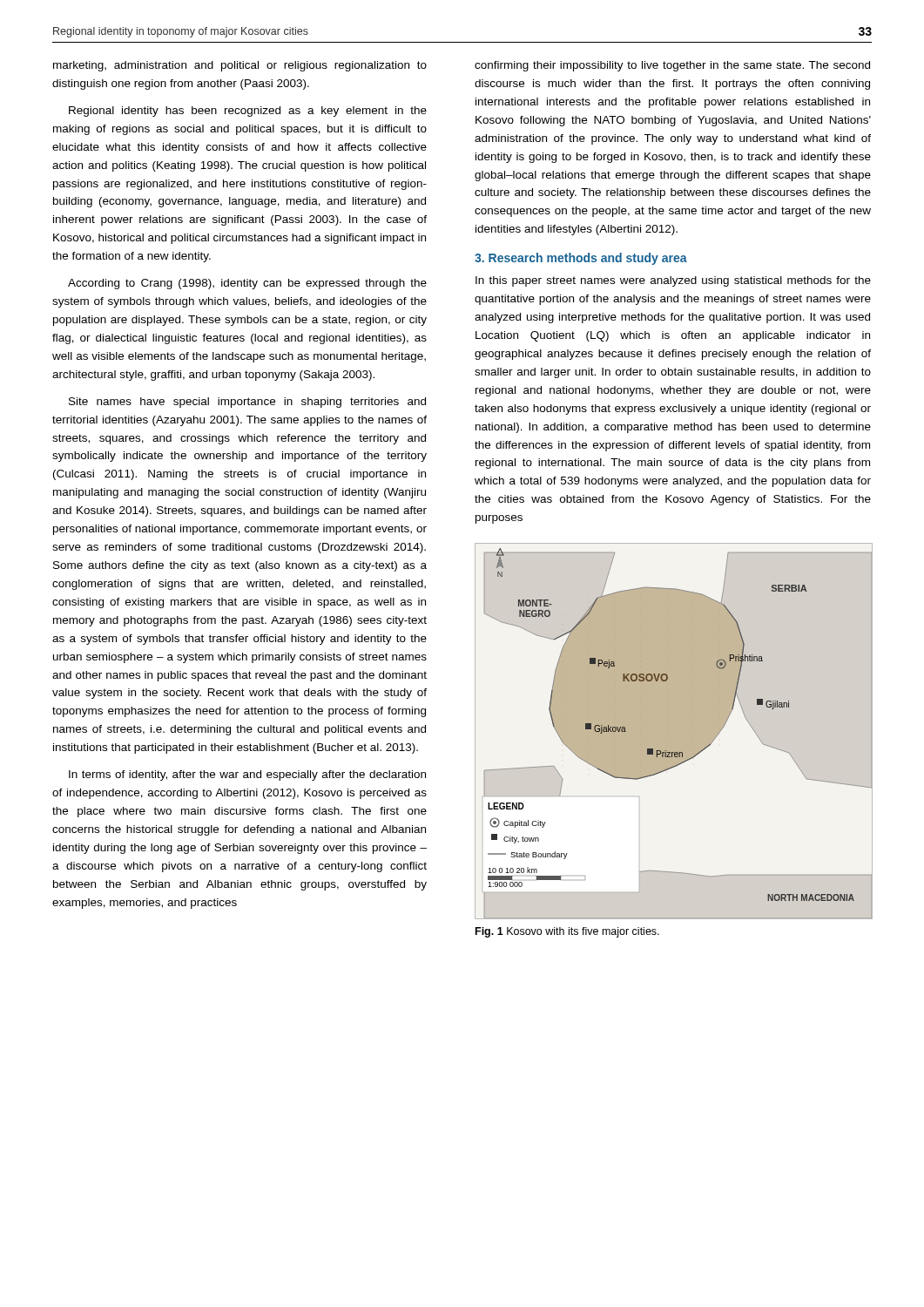The width and height of the screenshot is (924, 1307).
Task: Click on the text starting "In this paper street names were analyzed"
Action: pyautogui.click(x=673, y=400)
